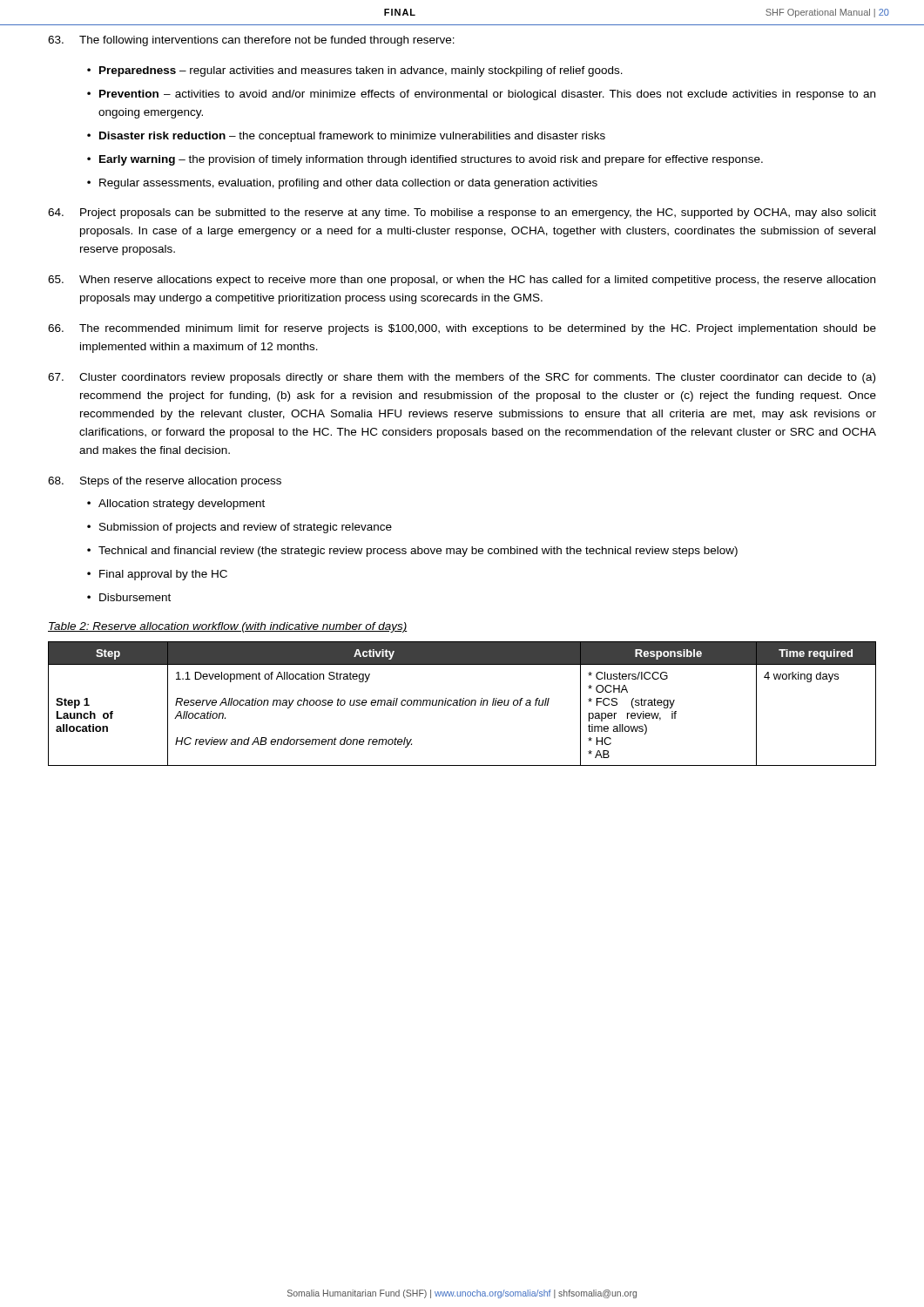
Task: Find the block on this page that starts "63. The following interventions can therefore"
Action: (x=462, y=40)
